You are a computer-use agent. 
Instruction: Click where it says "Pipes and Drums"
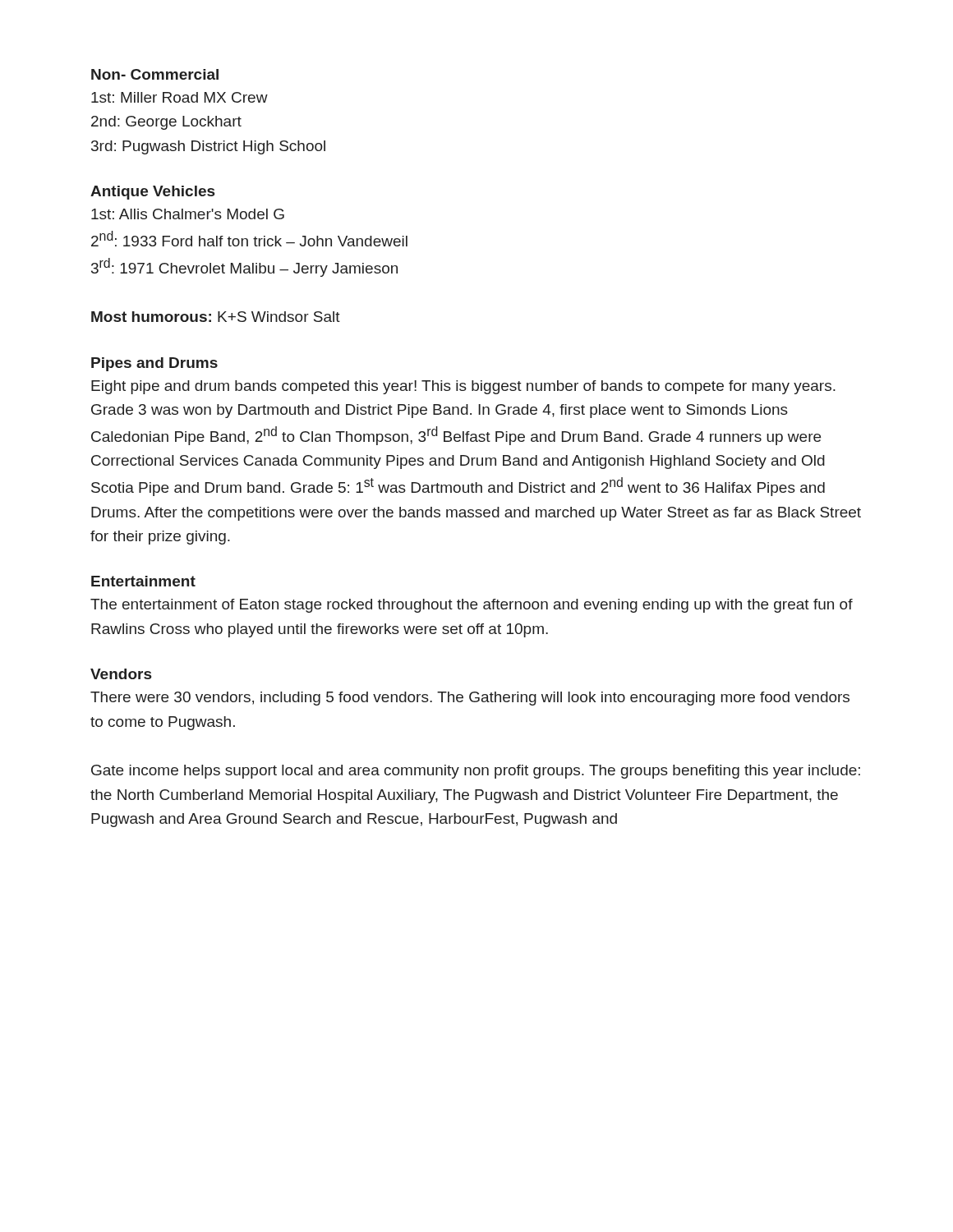pos(154,362)
